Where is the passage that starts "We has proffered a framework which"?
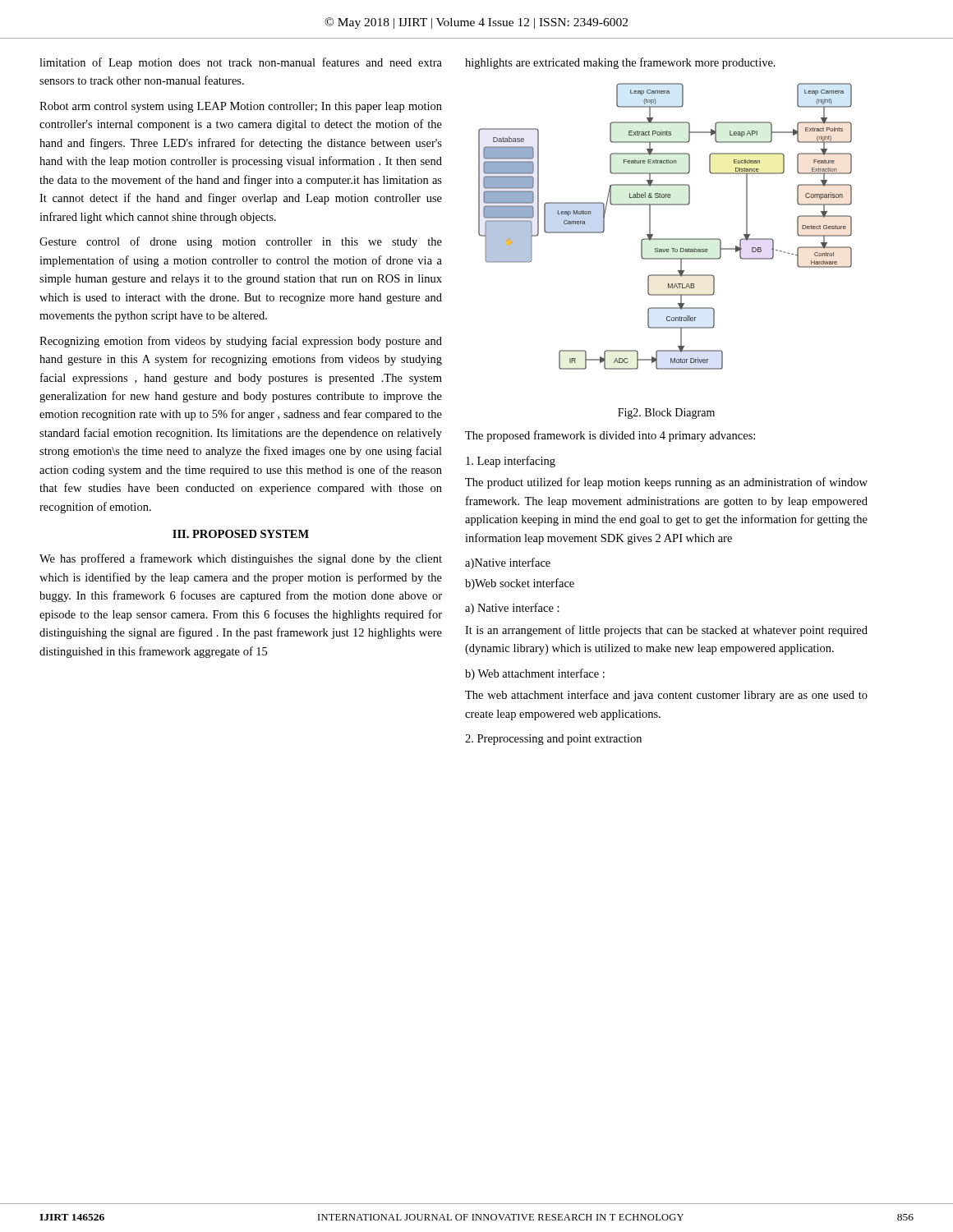This screenshot has width=953, height=1232. pos(241,605)
